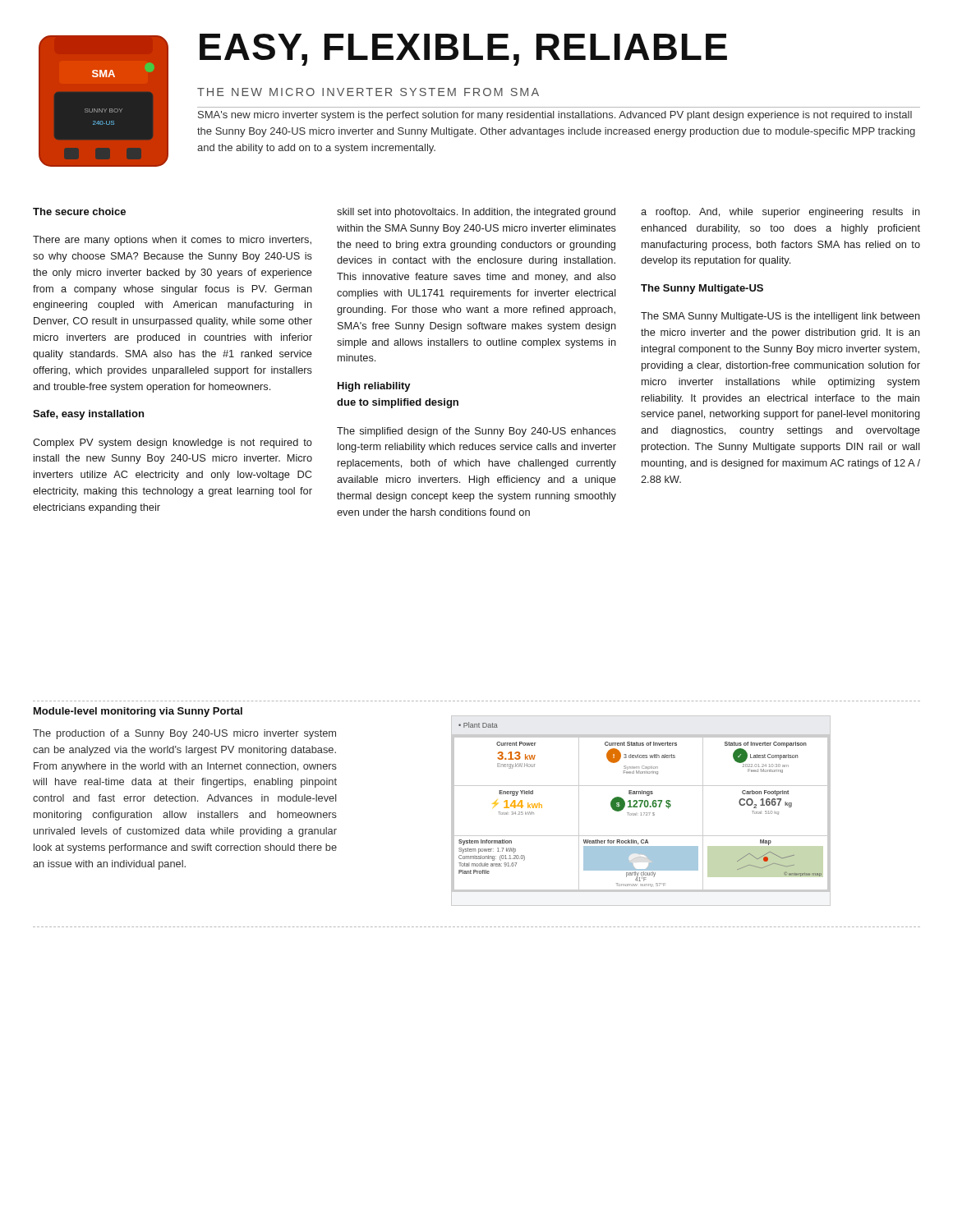
Task: Locate the screenshot
Action: pos(641,811)
